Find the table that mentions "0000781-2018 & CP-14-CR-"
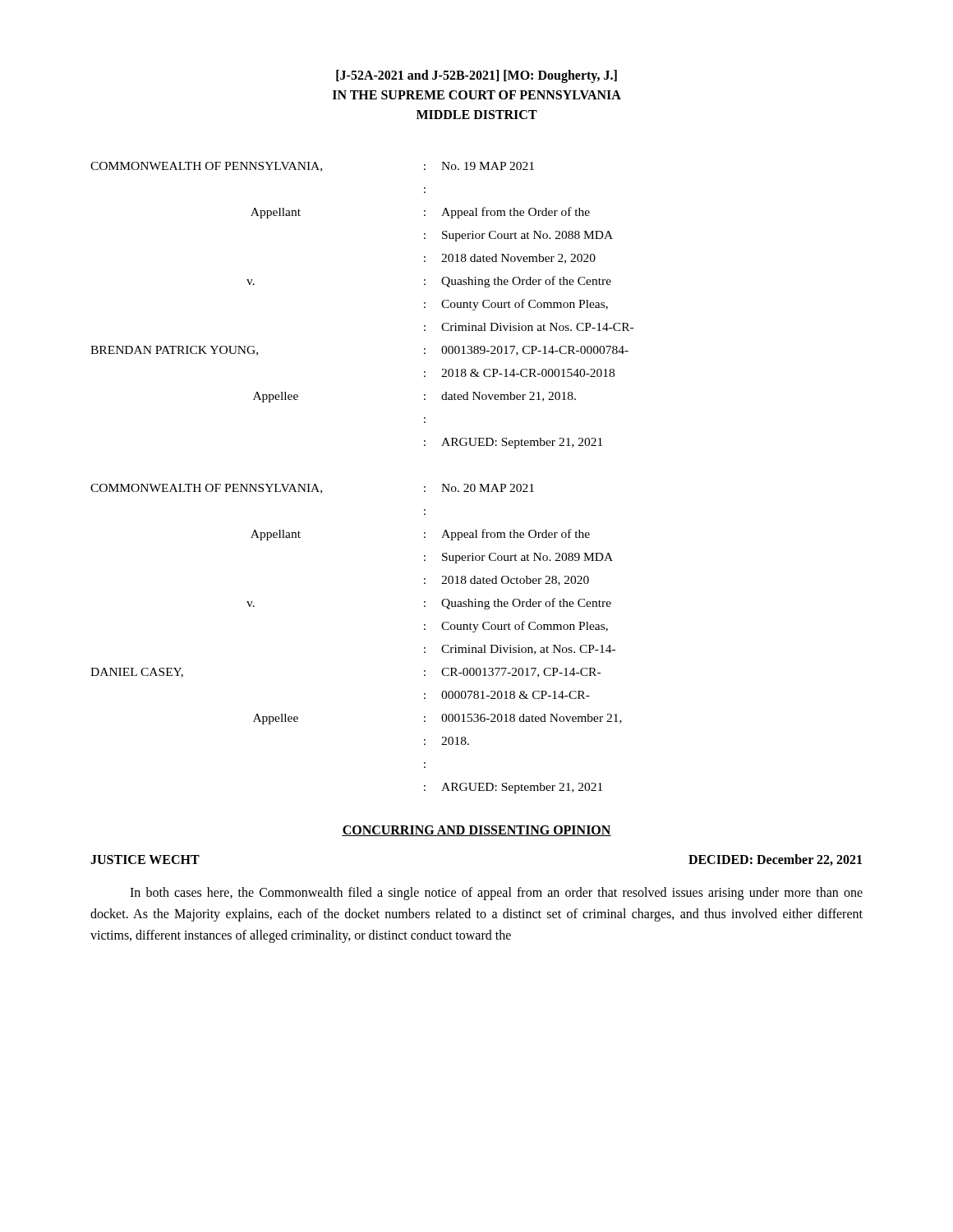 (476, 638)
